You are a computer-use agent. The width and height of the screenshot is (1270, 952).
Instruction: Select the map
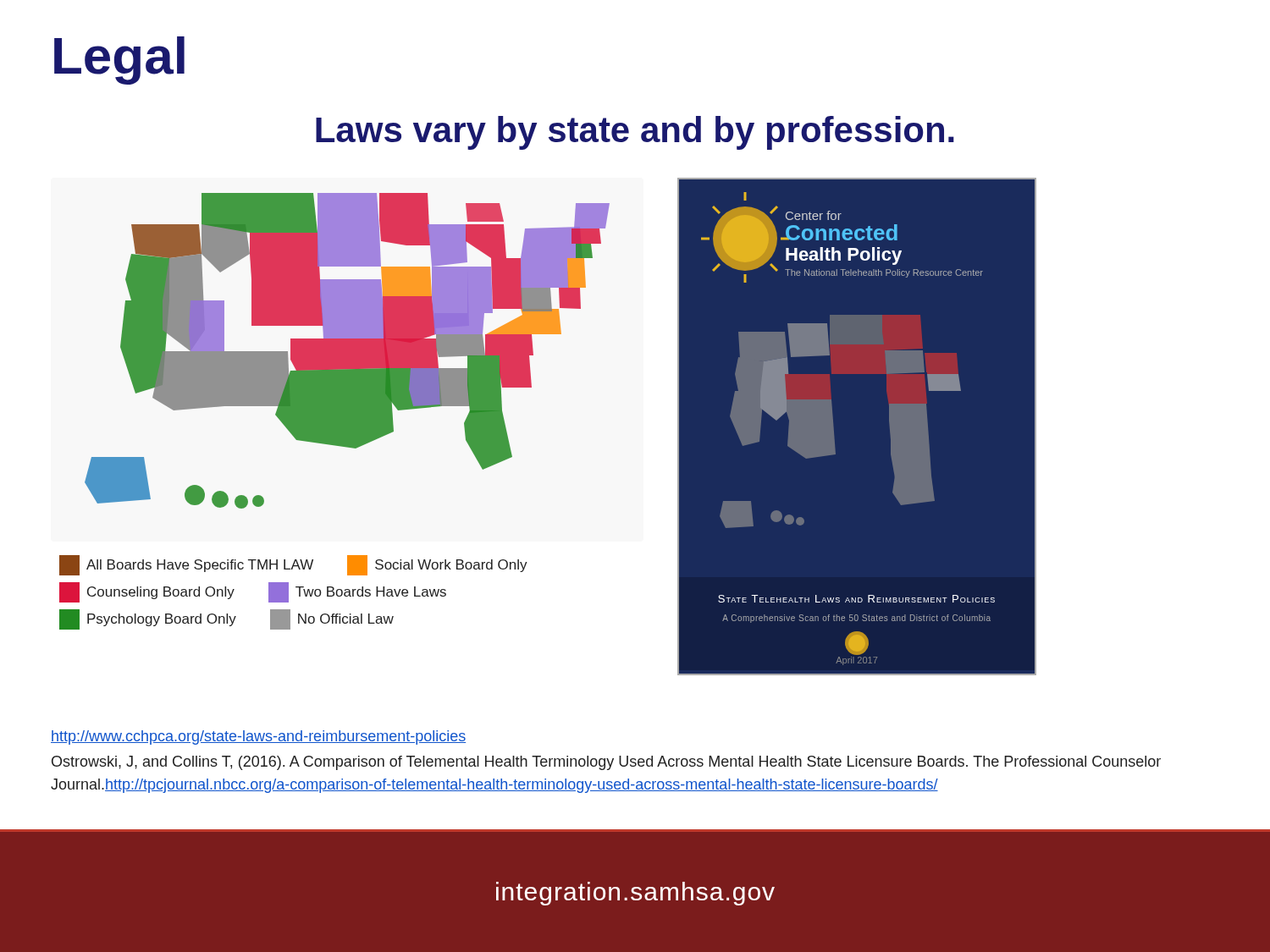pos(347,404)
